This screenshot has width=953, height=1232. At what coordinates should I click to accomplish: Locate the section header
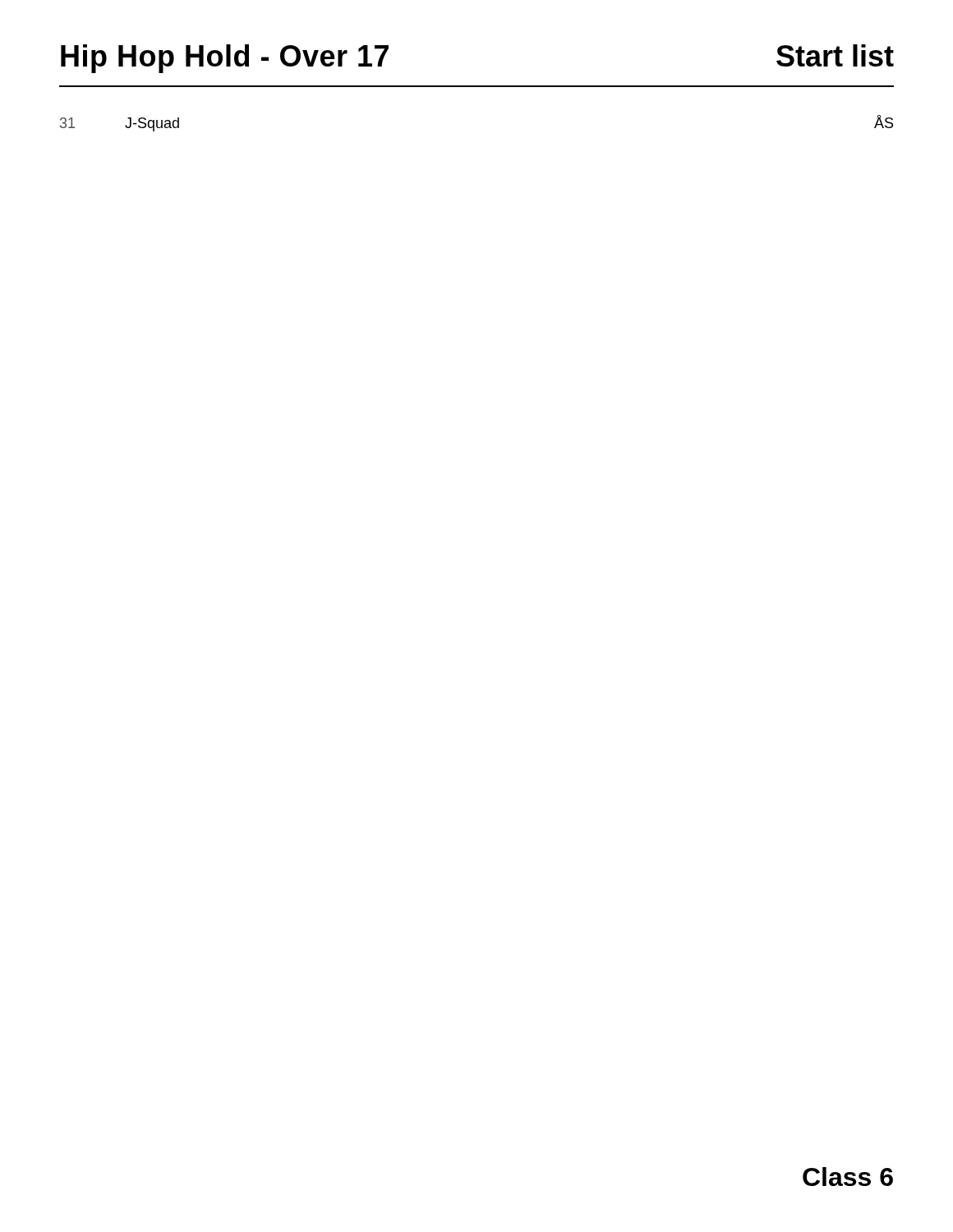(x=835, y=56)
